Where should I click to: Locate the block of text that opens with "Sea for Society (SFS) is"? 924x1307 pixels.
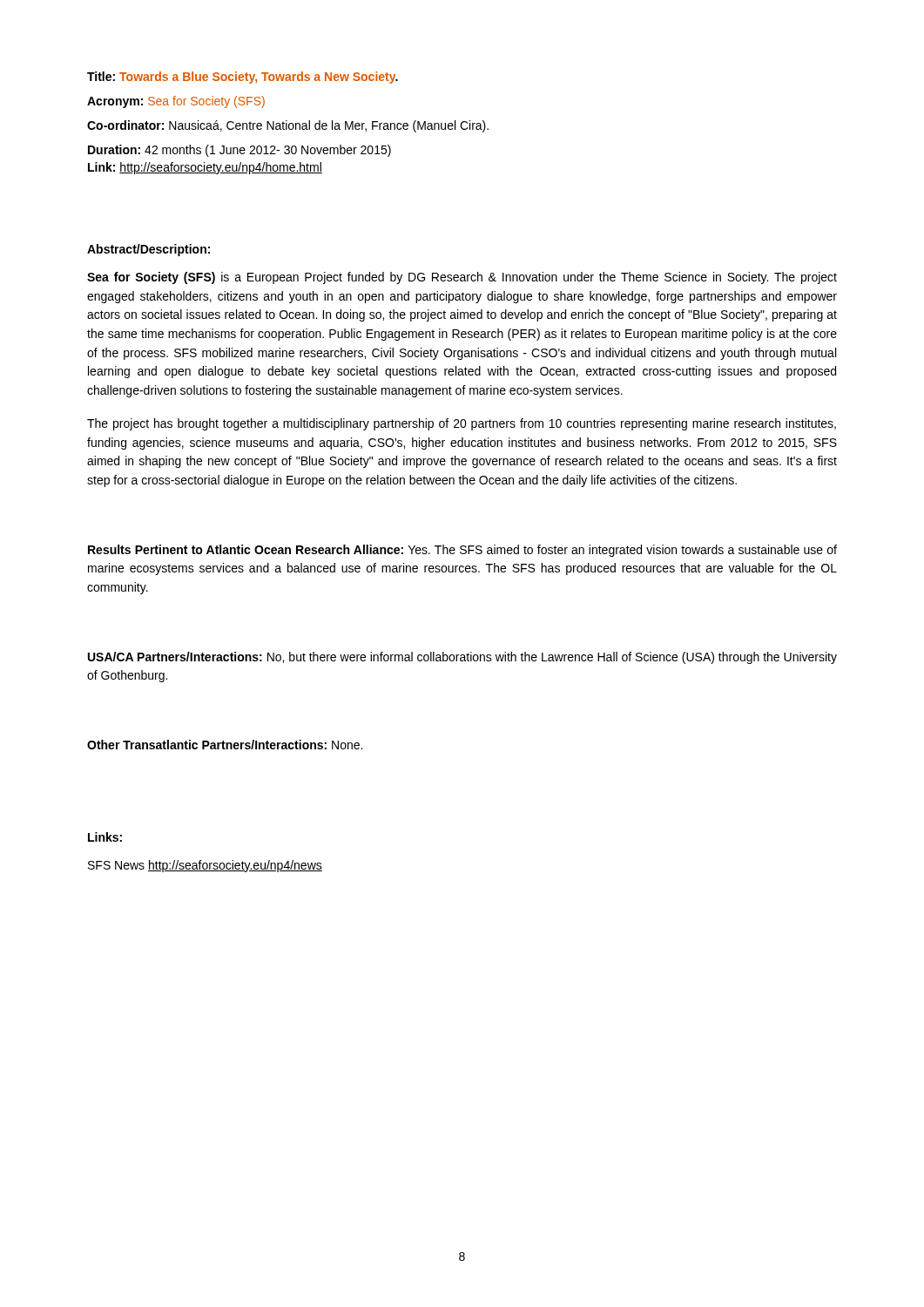point(462,379)
